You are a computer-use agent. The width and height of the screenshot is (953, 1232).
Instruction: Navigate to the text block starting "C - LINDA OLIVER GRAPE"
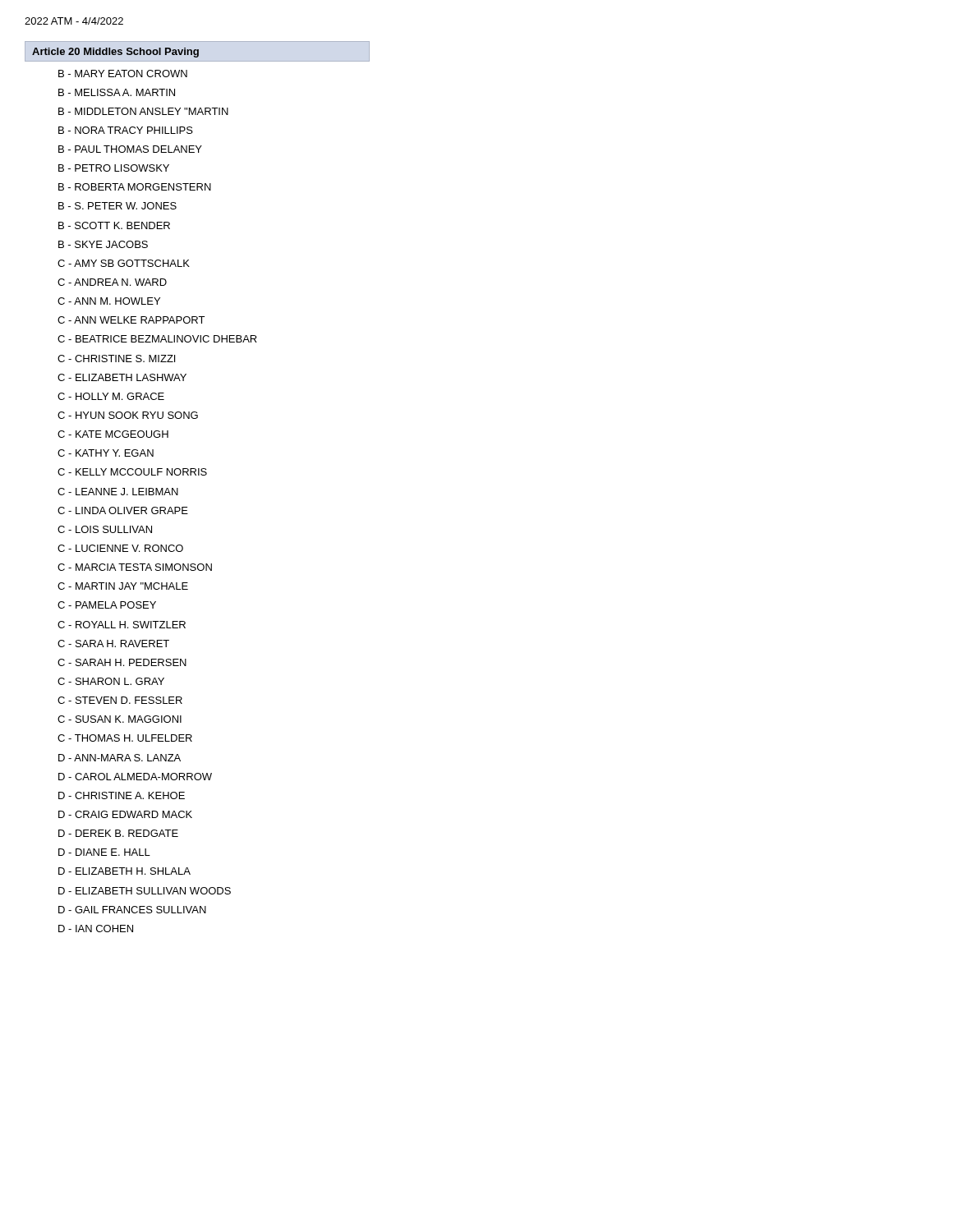123,510
